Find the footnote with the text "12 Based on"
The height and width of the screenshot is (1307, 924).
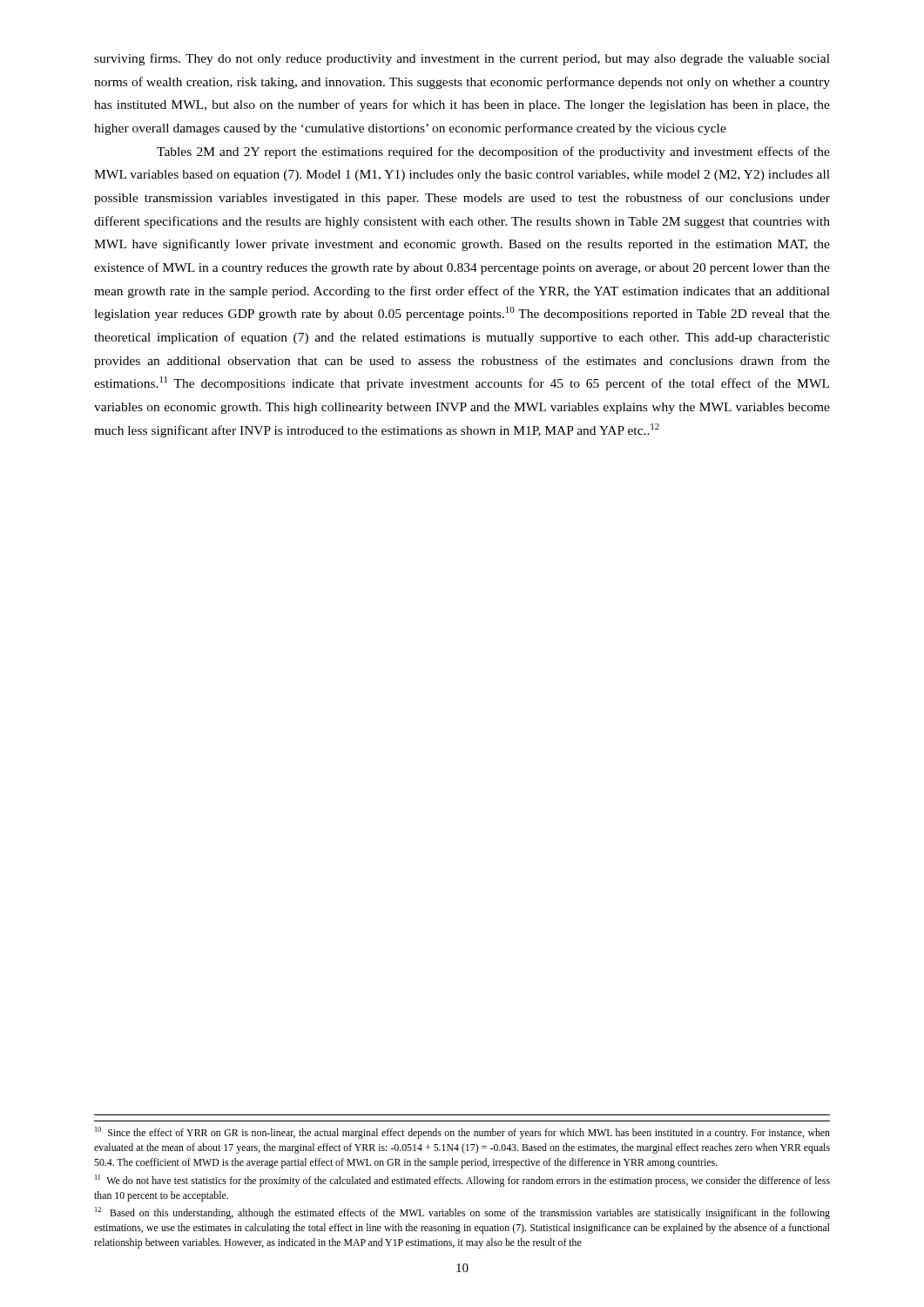pyautogui.click(x=462, y=1228)
